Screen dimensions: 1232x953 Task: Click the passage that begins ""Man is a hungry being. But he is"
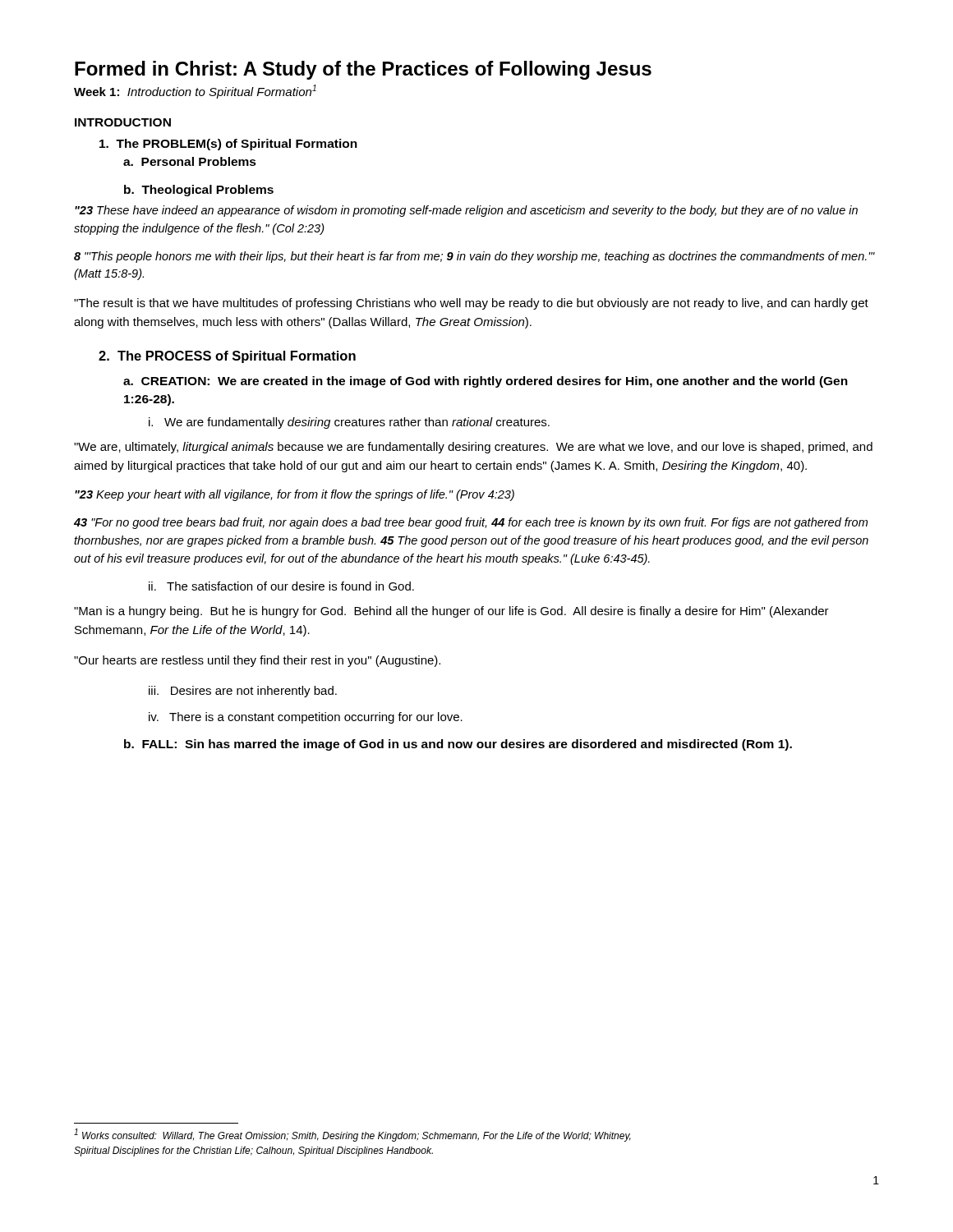point(451,620)
